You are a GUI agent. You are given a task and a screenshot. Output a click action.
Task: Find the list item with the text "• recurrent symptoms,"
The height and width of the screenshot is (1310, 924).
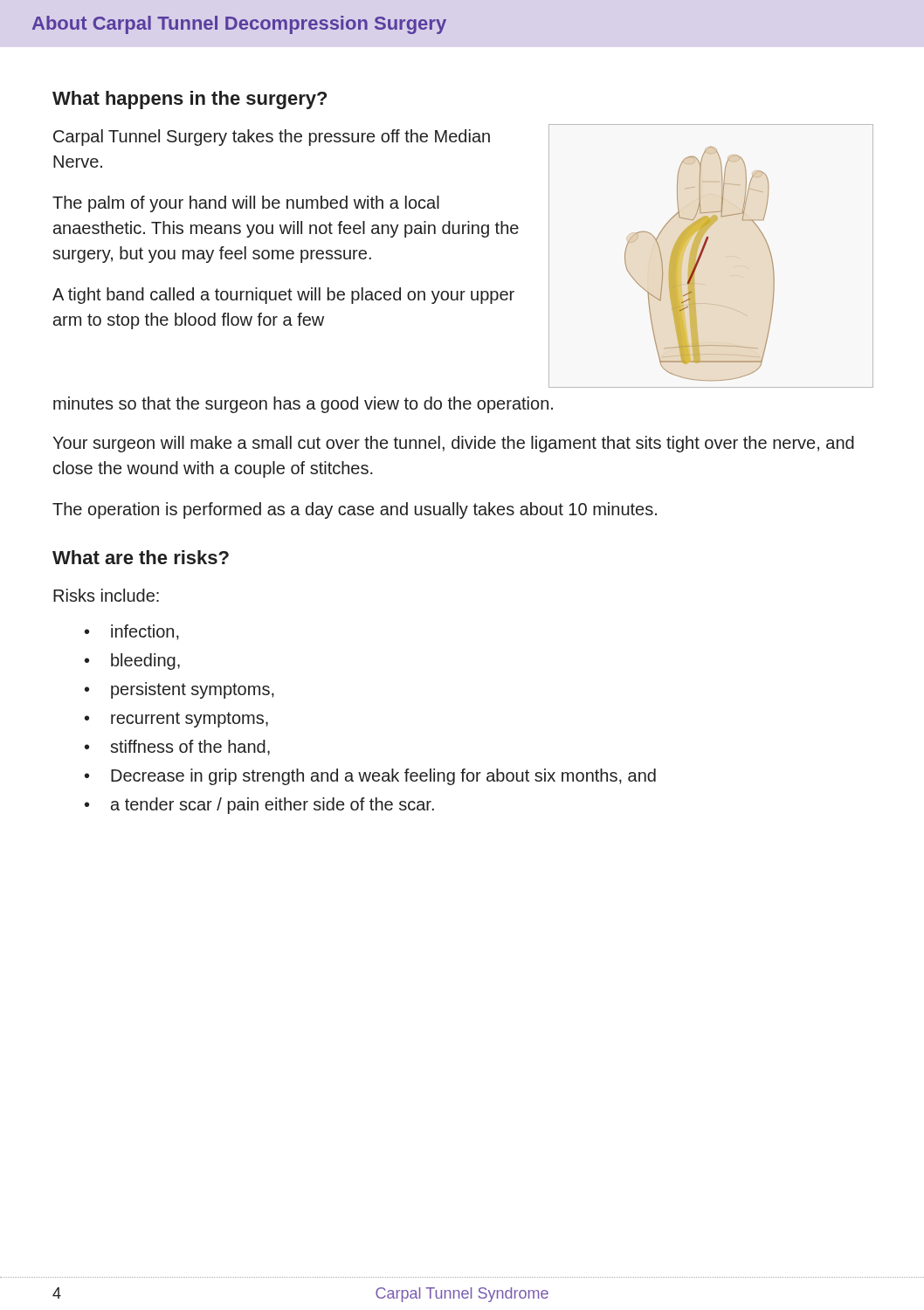click(176, 720)
